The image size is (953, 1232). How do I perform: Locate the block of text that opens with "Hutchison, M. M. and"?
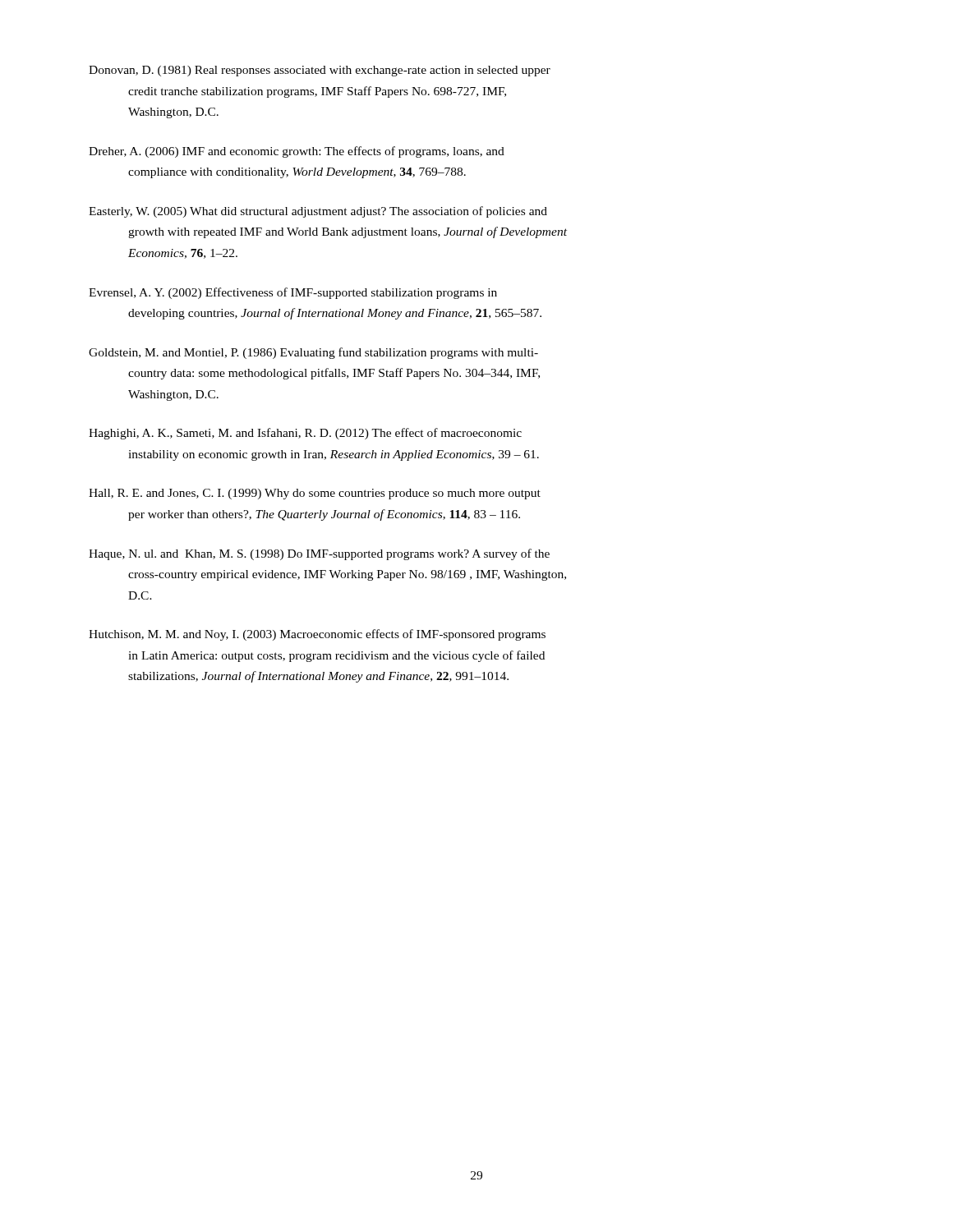(476, 657)
